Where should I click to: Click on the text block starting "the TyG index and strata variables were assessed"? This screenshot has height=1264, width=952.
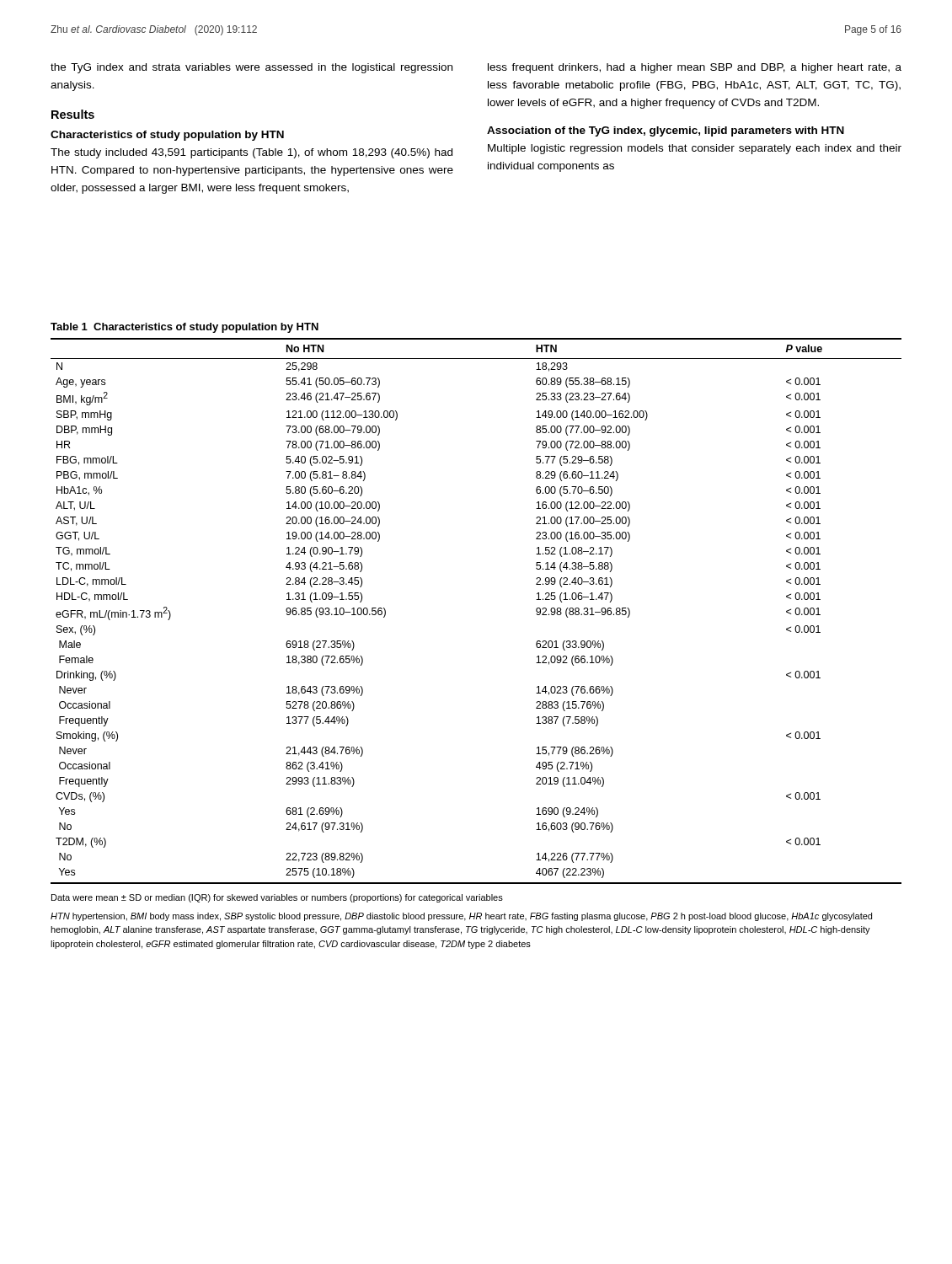point(252,77)
